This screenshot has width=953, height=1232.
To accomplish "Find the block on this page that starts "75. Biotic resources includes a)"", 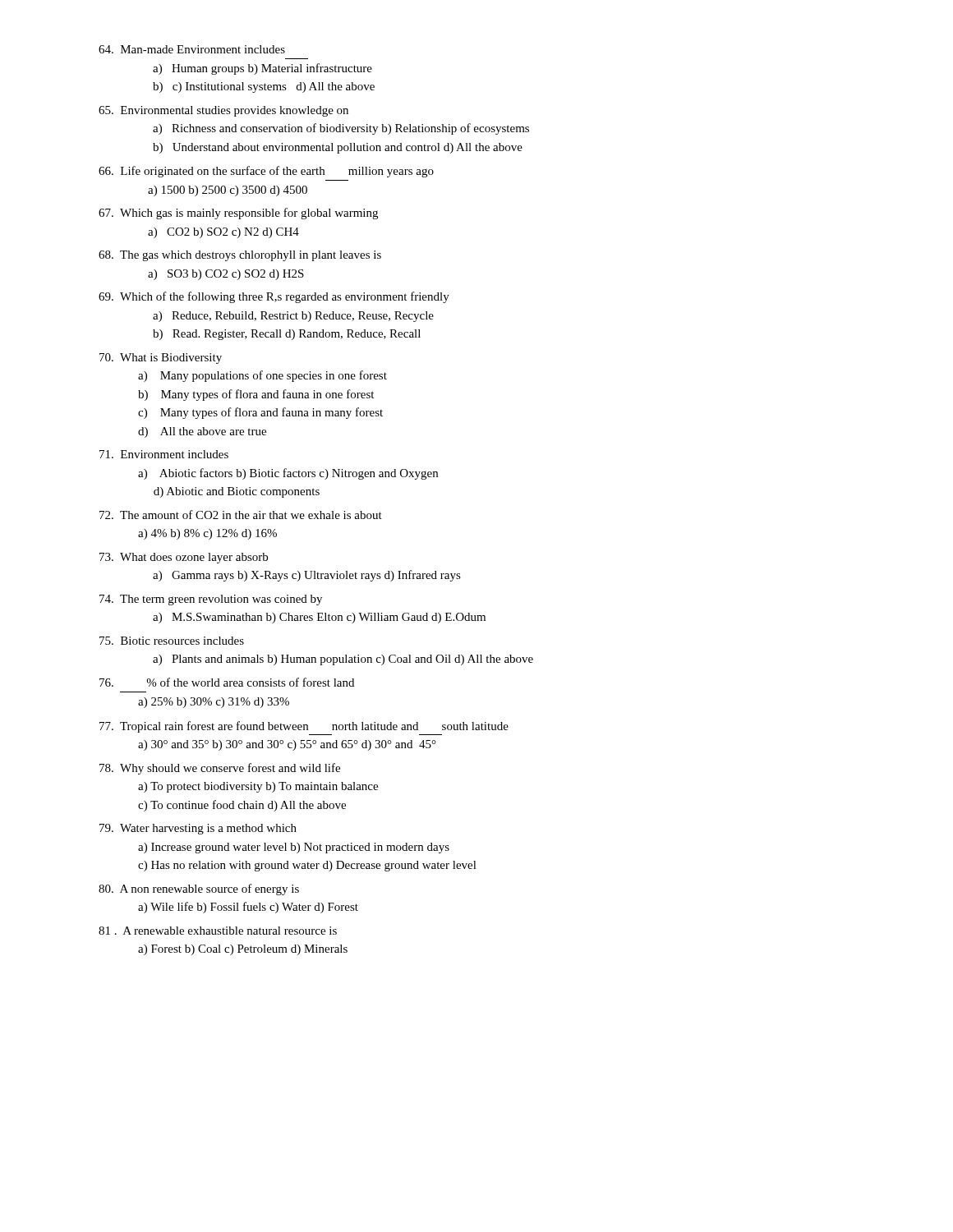I will 493,651.
